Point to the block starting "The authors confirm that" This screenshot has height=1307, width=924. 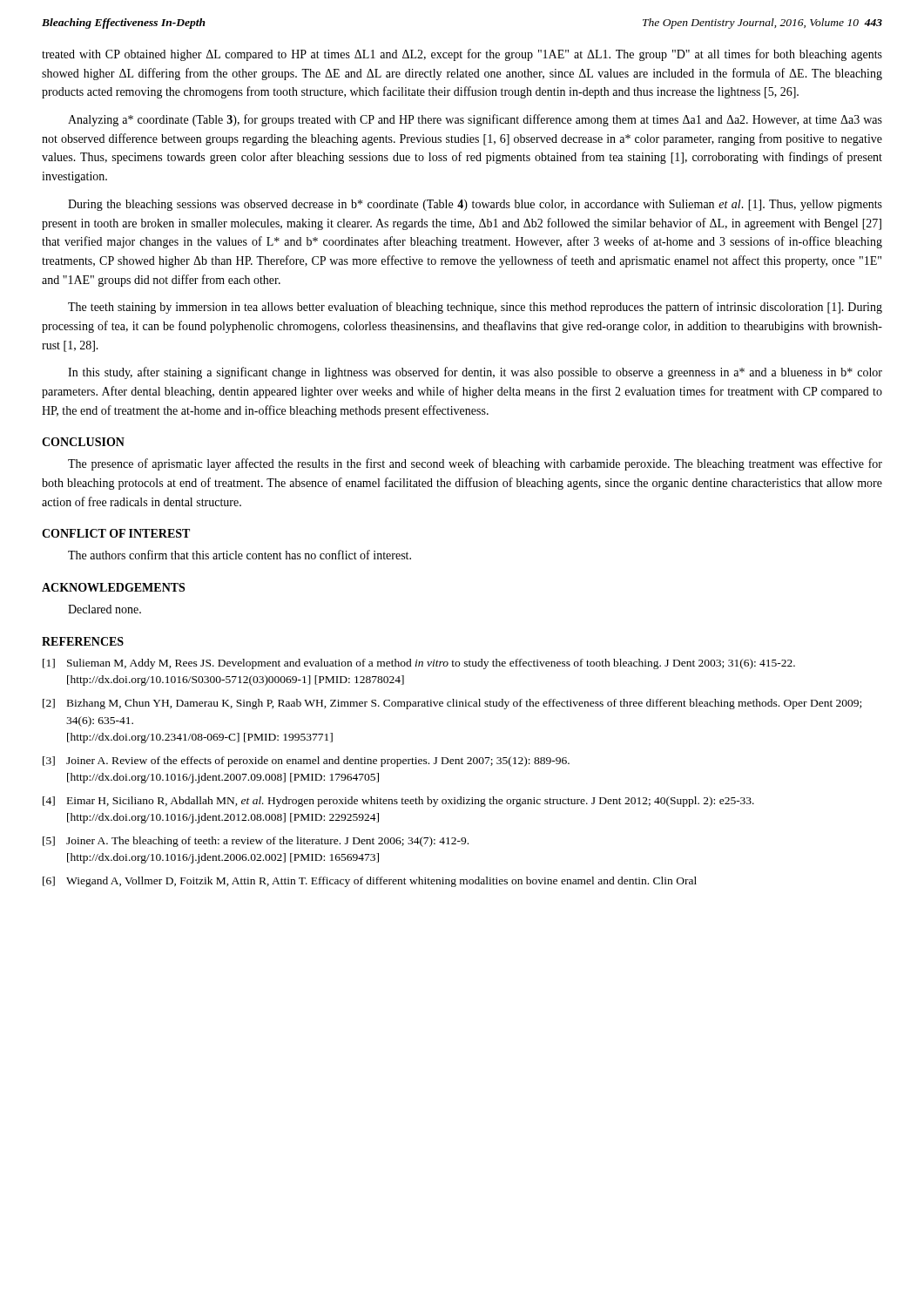click(x=239, y=555)
